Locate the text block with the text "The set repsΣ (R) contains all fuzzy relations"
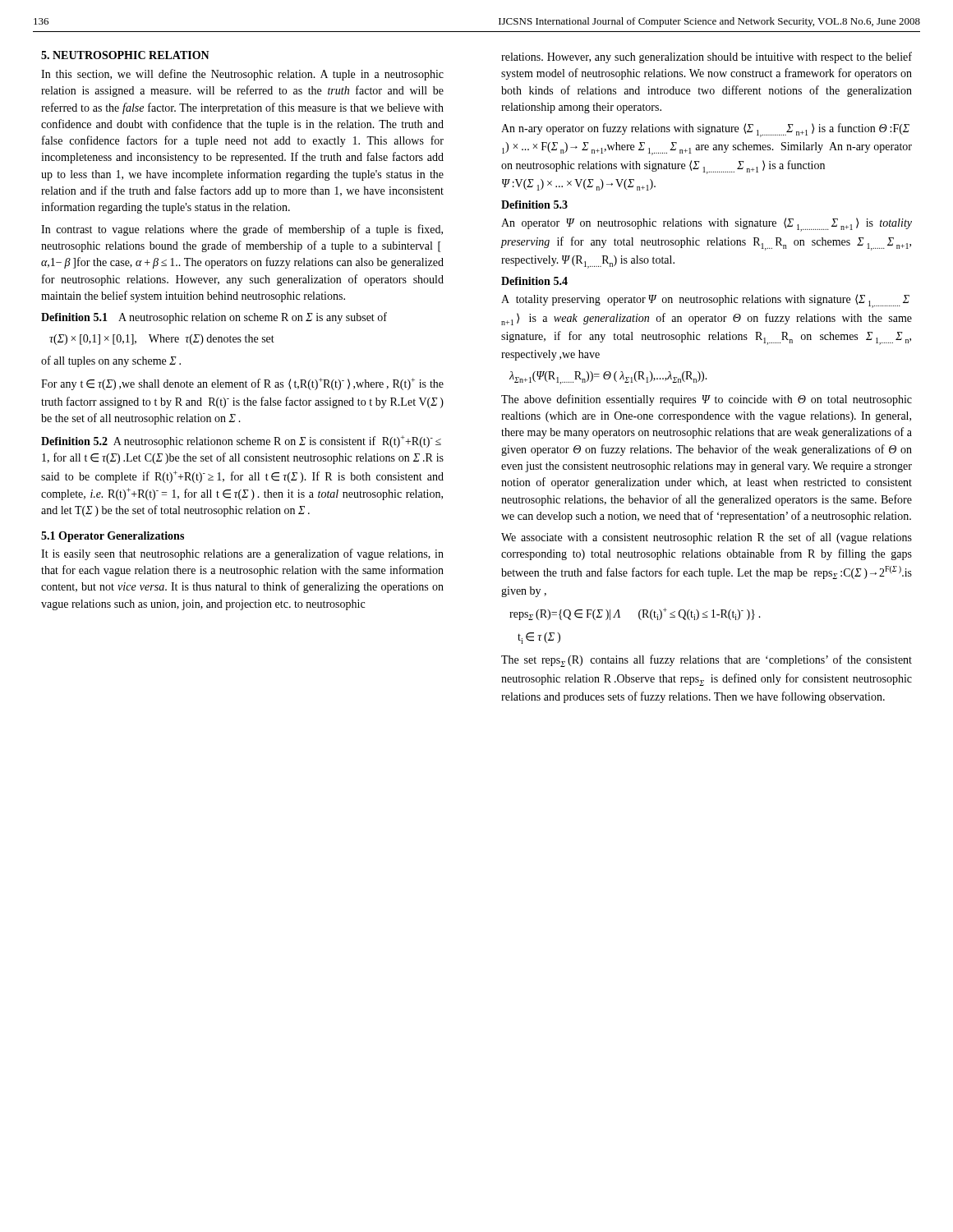 click(x=707, y=679)
